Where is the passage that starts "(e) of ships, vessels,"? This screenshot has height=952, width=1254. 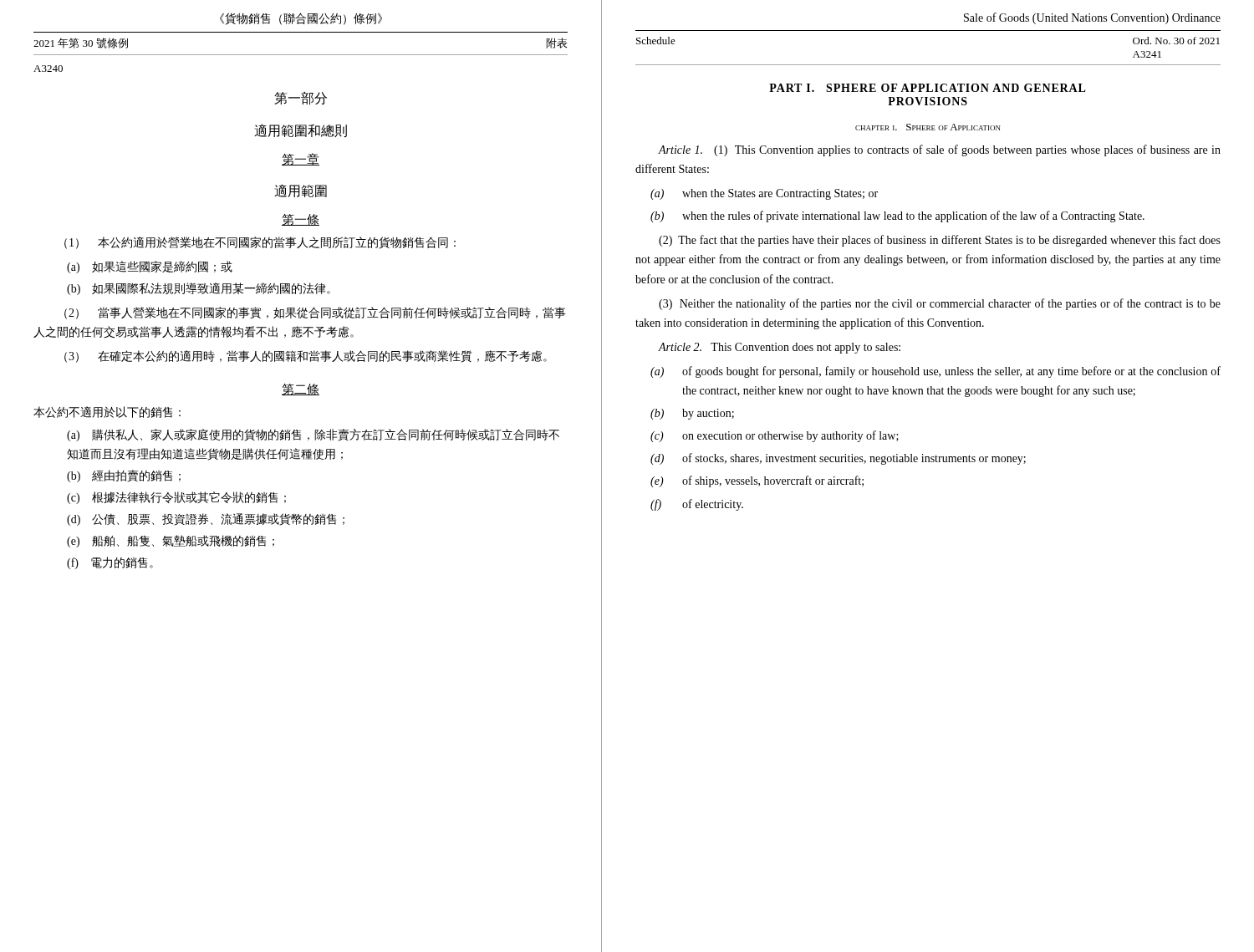[757, 481]
